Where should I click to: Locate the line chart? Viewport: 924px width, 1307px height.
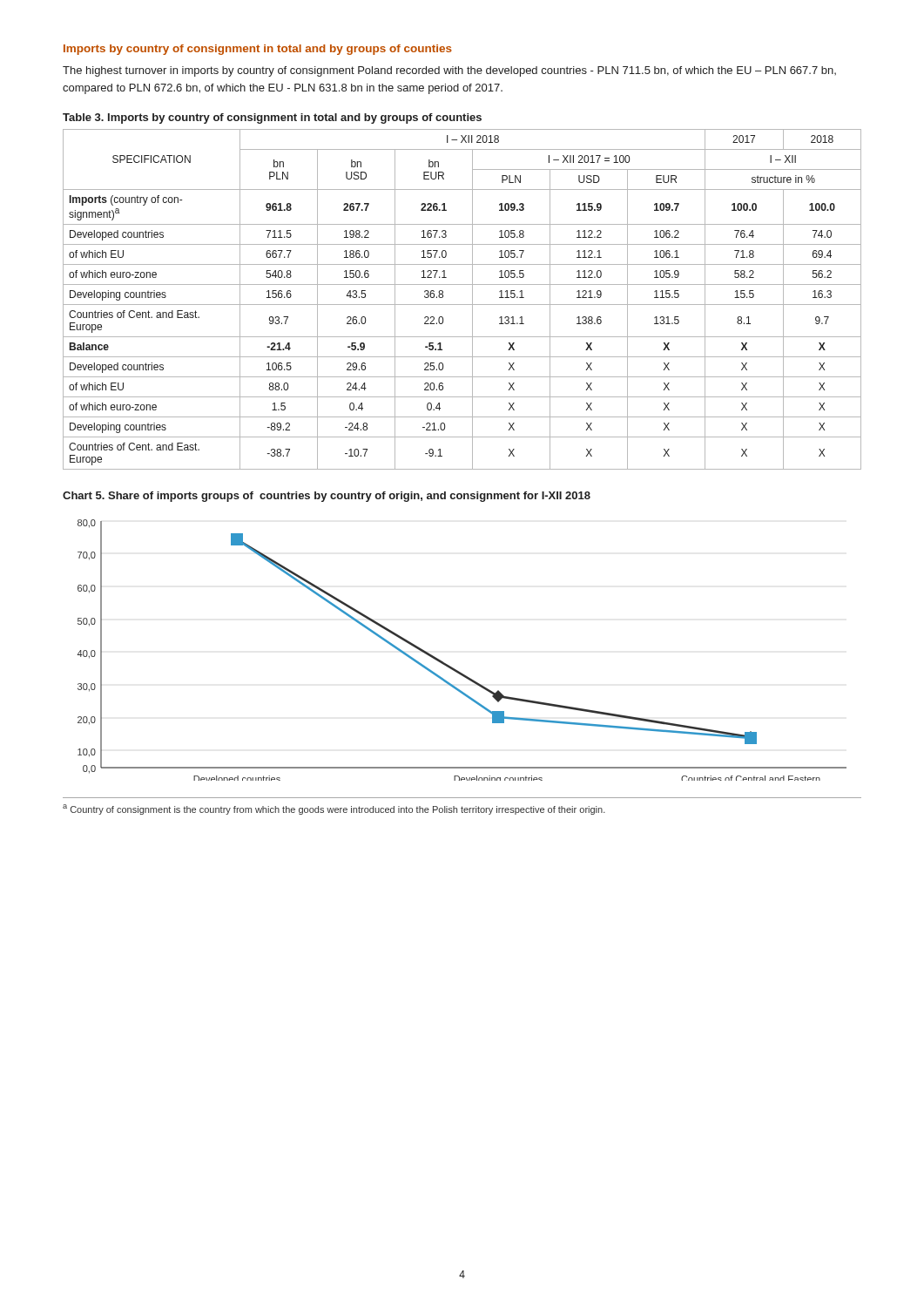click(x=462, y=647)
